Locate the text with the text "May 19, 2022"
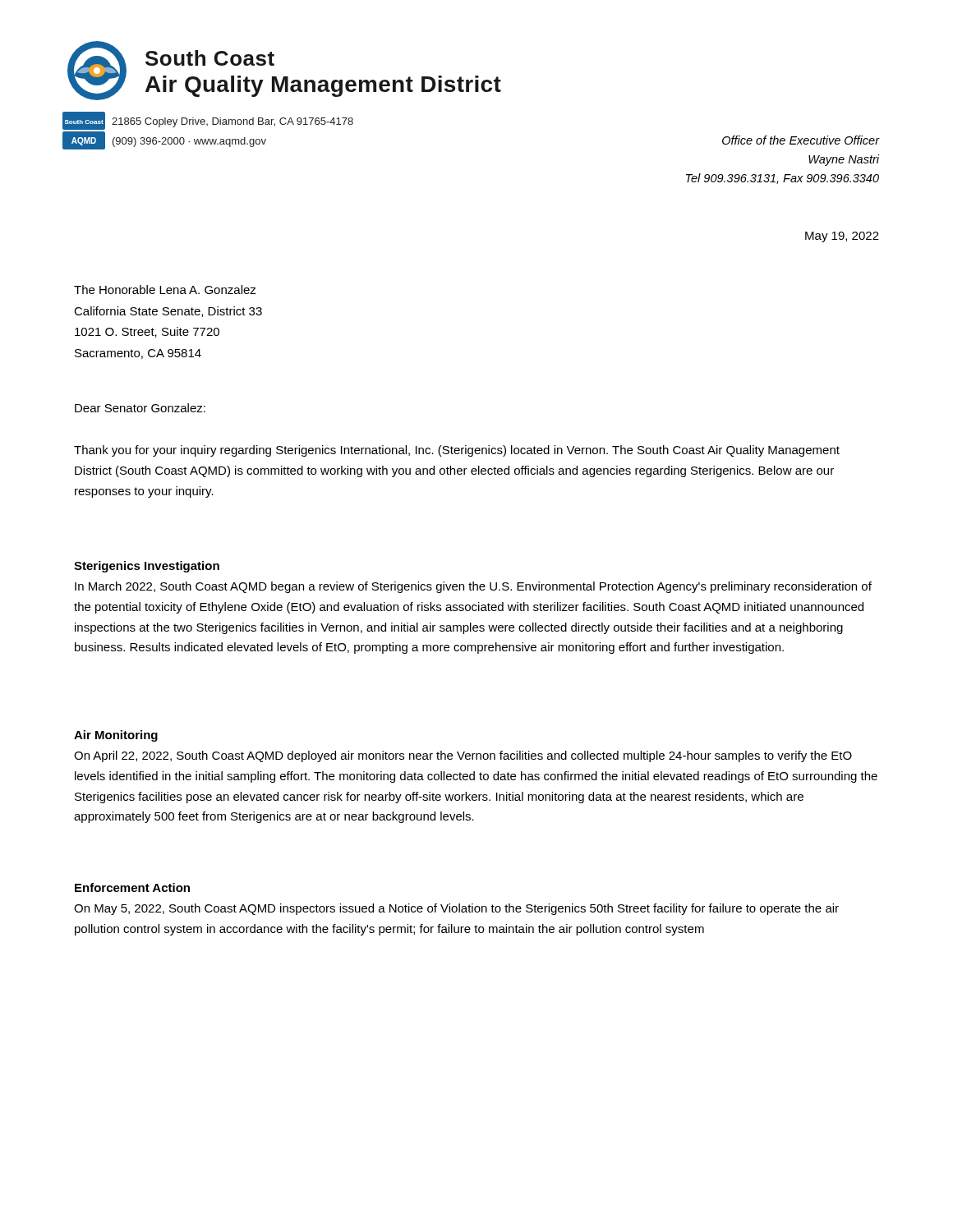The image size is (953, 1232). [842, 235]
